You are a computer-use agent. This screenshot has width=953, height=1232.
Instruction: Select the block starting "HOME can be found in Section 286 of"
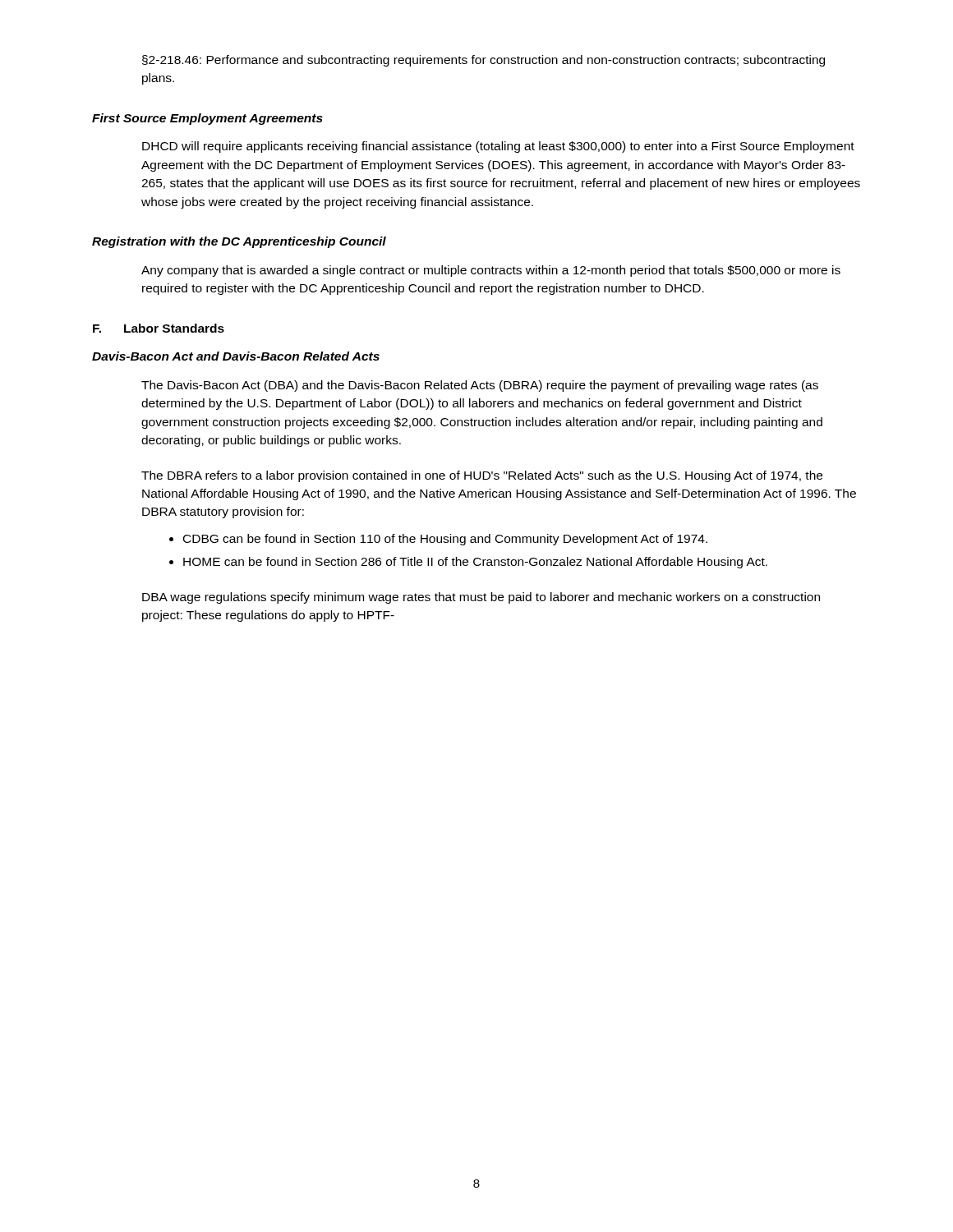click(x=513, y=562)
